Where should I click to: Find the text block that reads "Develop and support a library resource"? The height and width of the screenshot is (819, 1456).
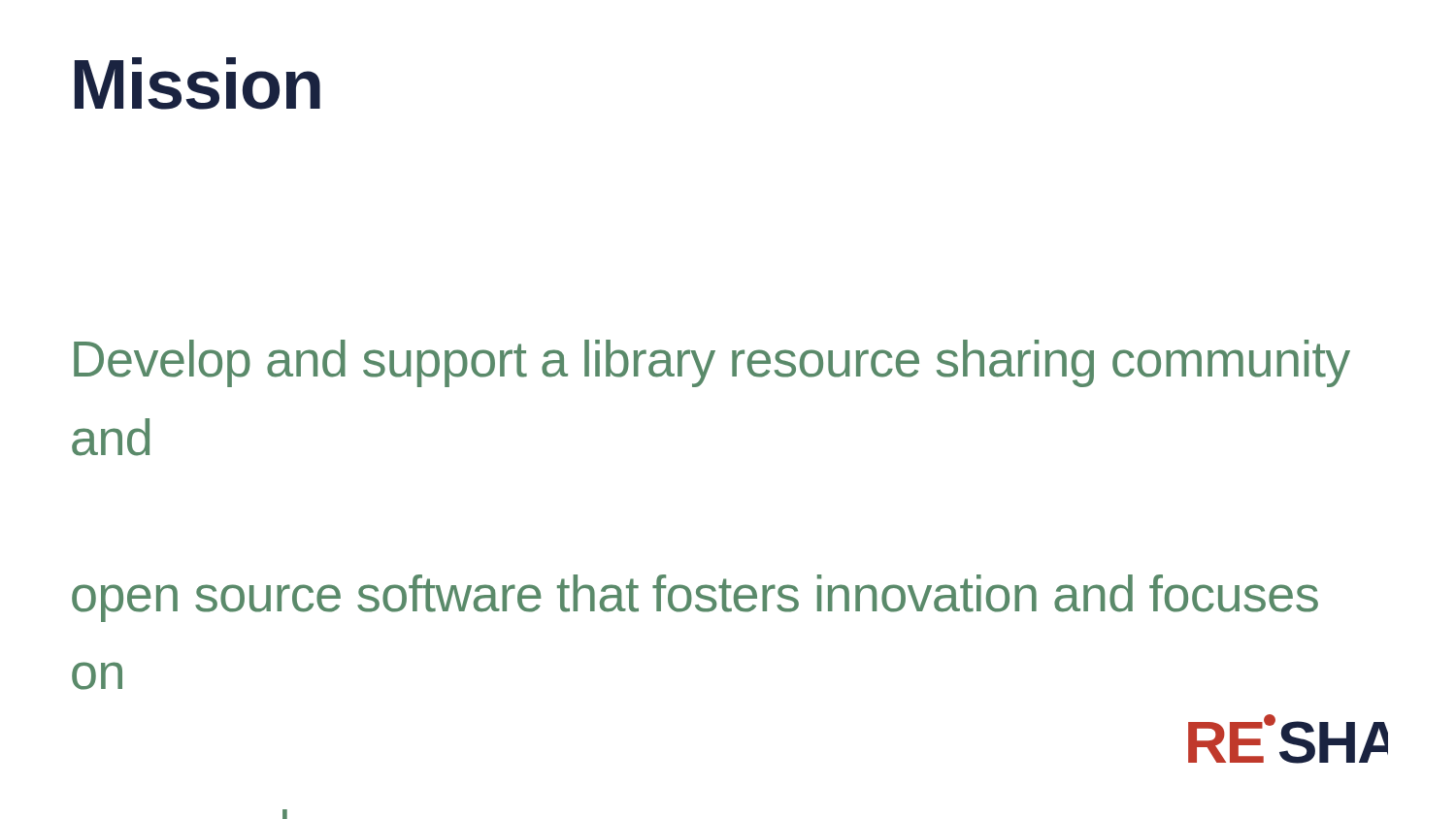tap(710, 575)
